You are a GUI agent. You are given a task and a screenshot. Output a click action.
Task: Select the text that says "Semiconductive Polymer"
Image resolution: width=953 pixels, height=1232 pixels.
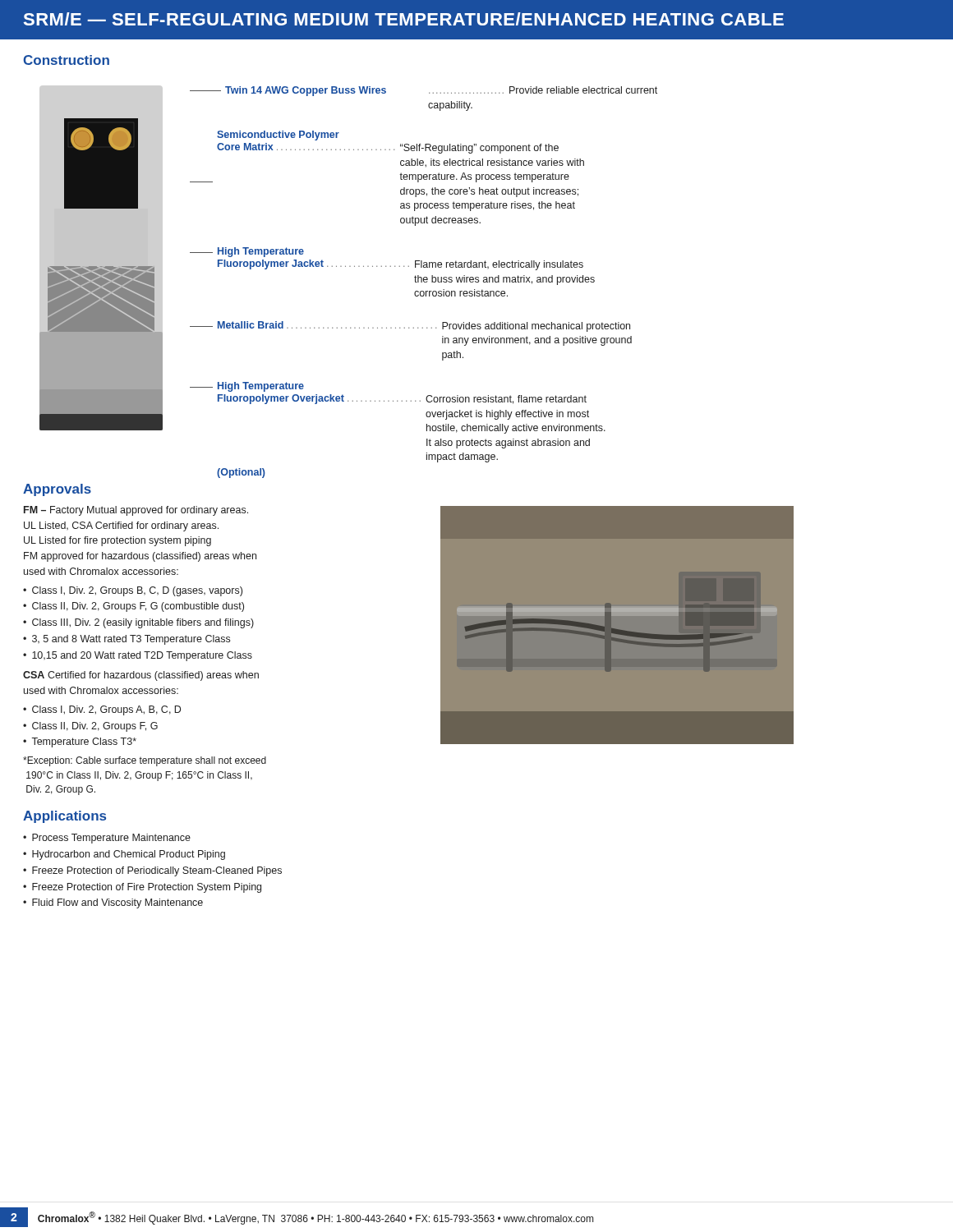coord(278,135)
